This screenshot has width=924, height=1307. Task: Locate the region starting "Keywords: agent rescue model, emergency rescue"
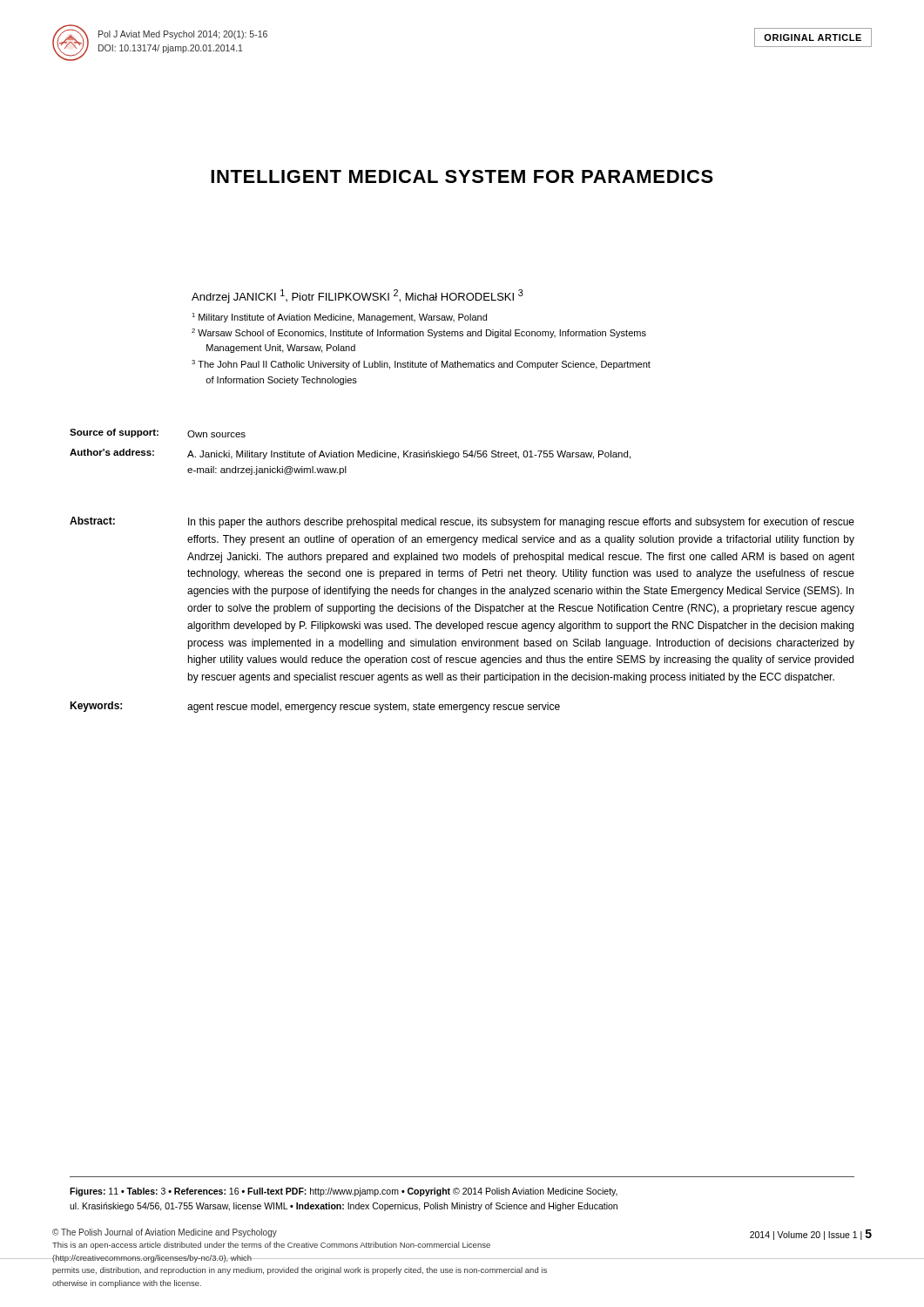(462, 707)
